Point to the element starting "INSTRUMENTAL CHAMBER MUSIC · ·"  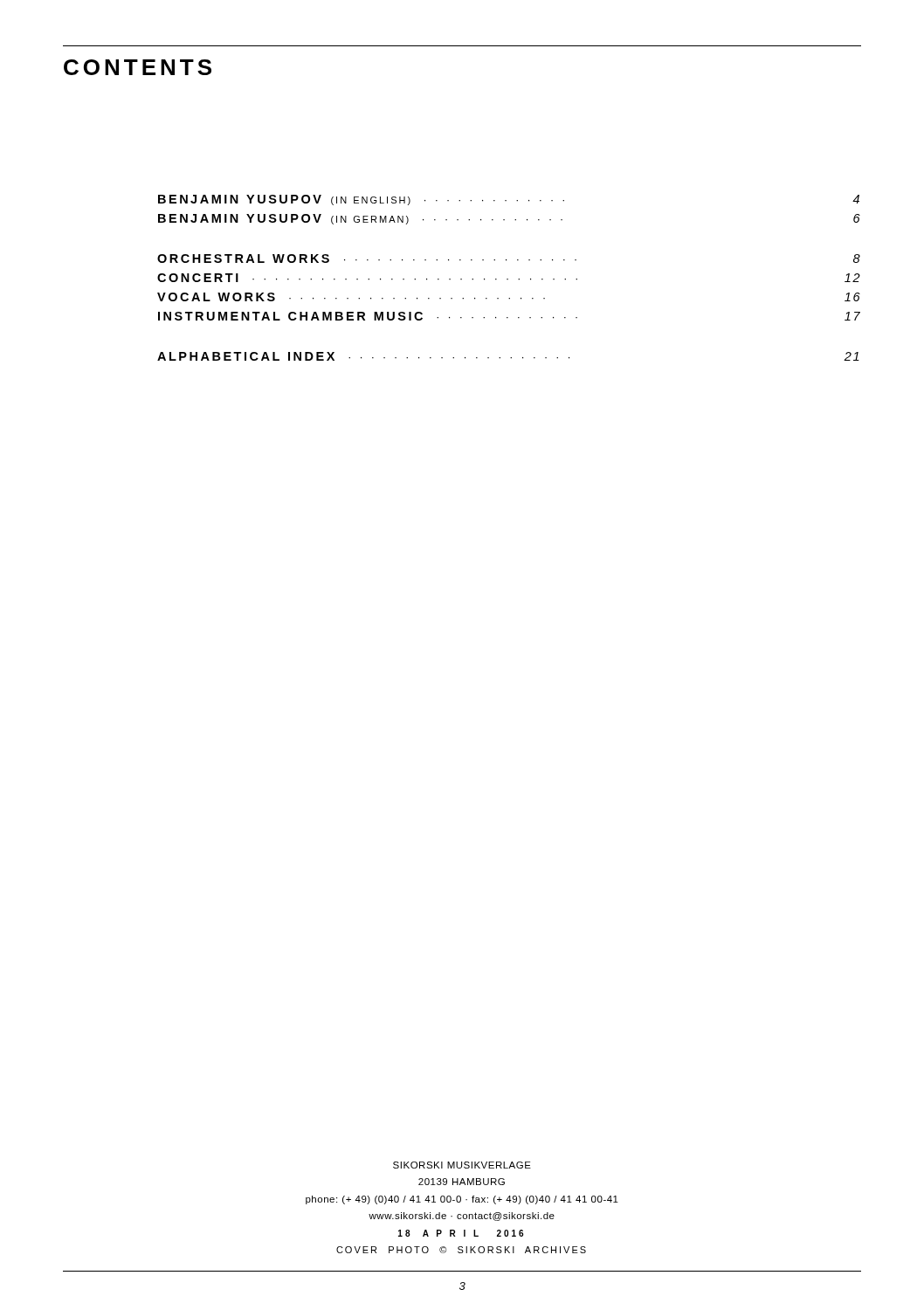pos(509,316)
